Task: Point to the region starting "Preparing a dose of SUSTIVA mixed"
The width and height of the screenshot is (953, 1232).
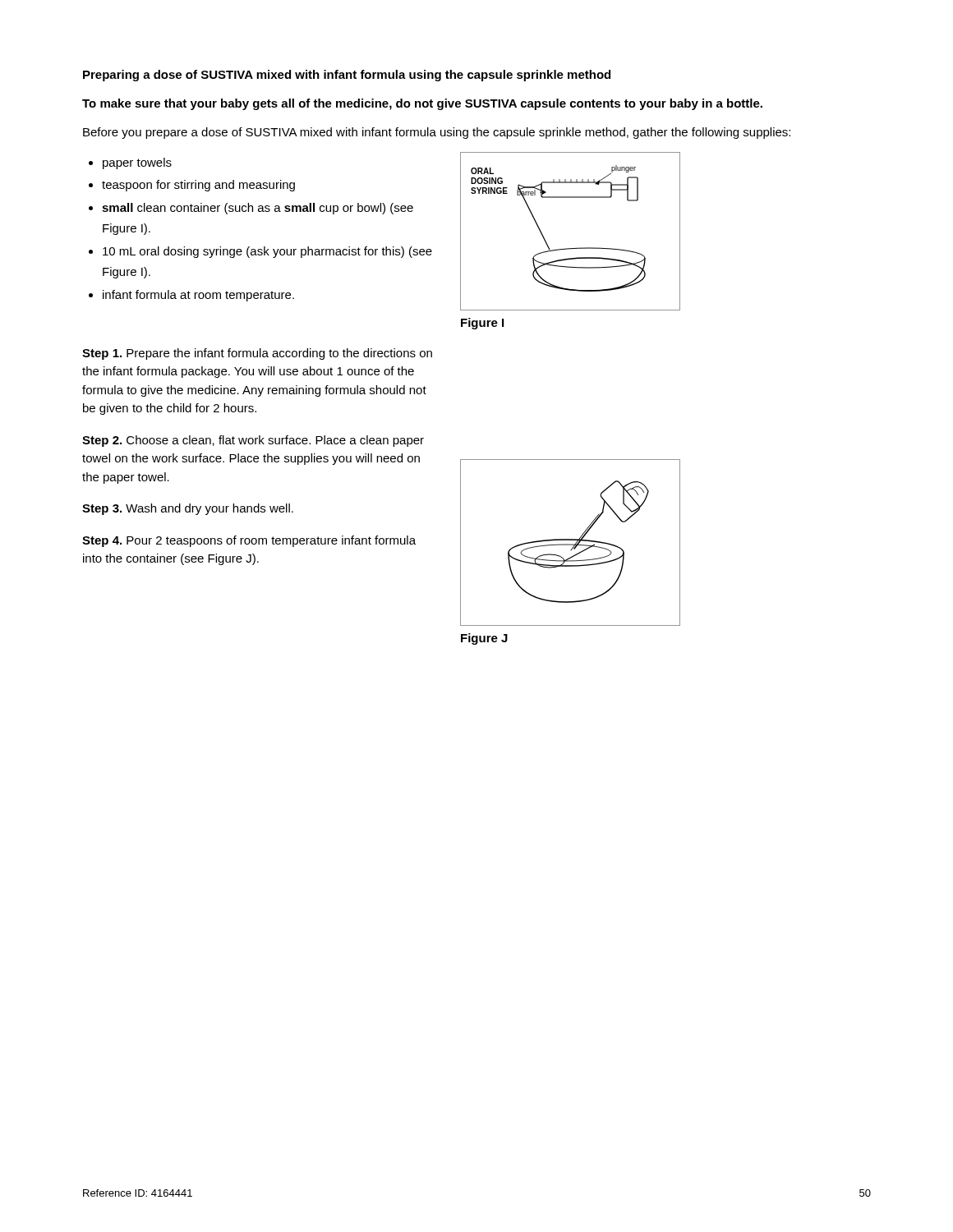Action: coord(347,74)
